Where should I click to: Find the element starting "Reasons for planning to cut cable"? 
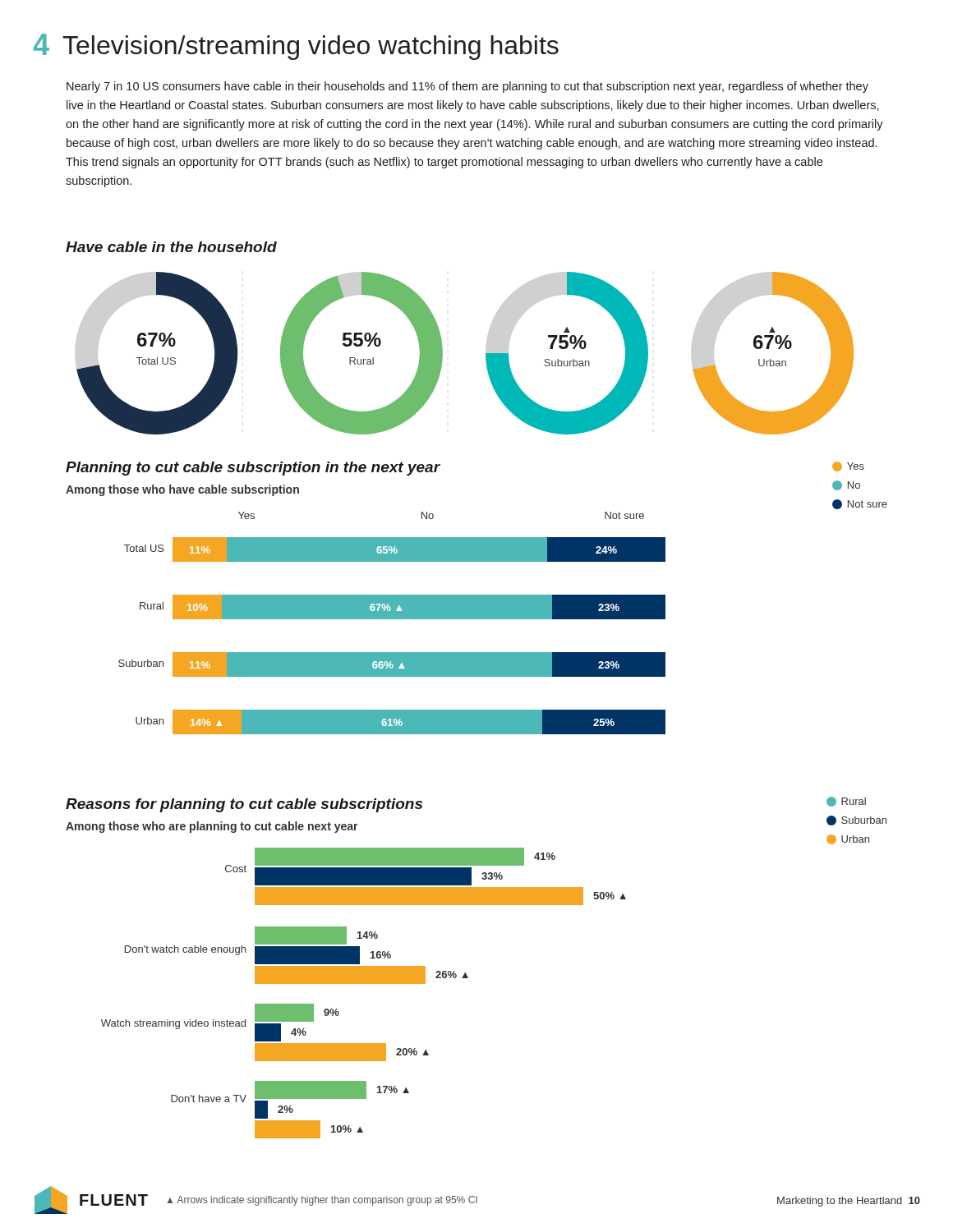pyautogui.click(x=244, y=804)
